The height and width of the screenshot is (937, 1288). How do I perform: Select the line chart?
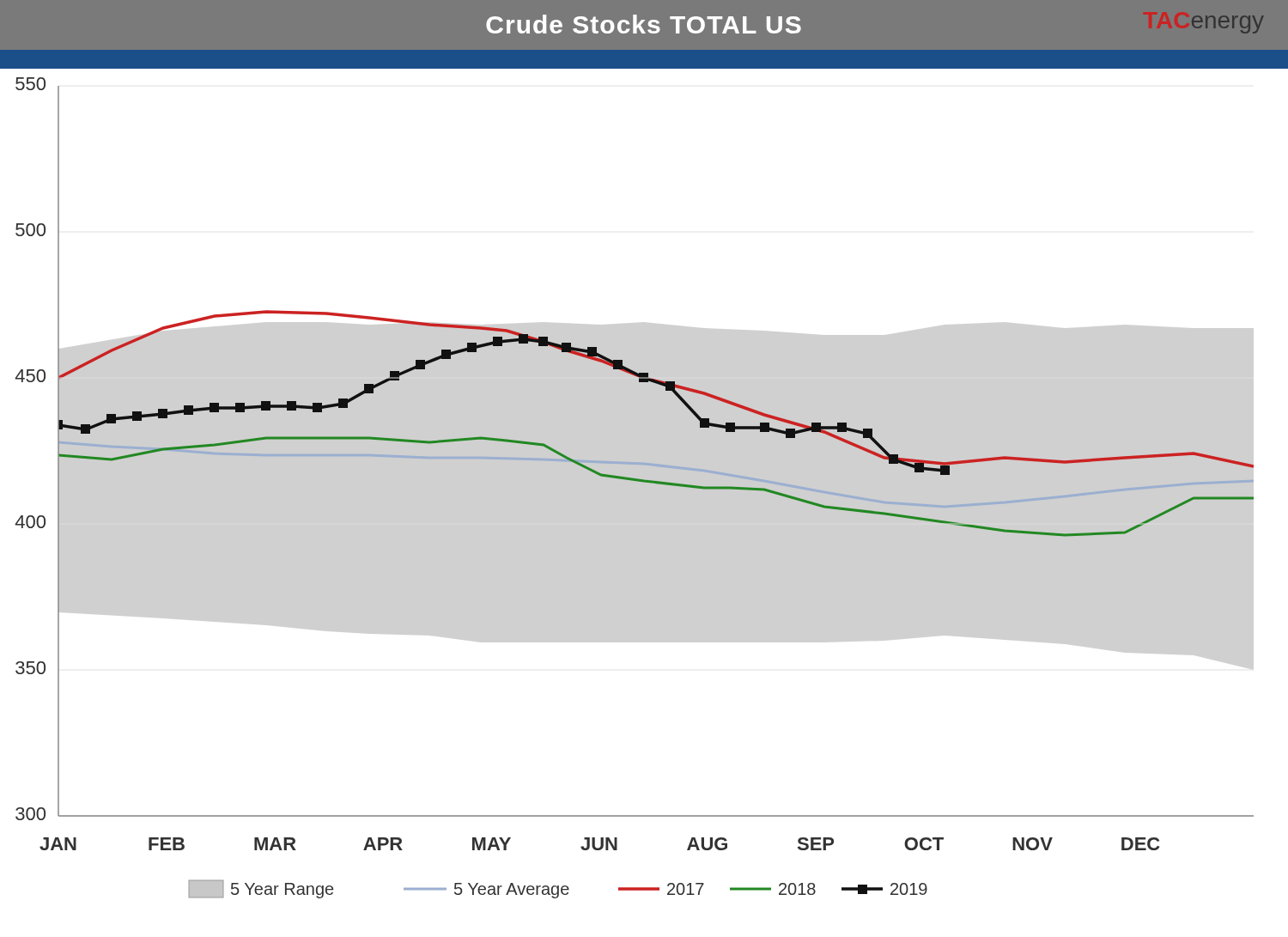coord(644,503)
